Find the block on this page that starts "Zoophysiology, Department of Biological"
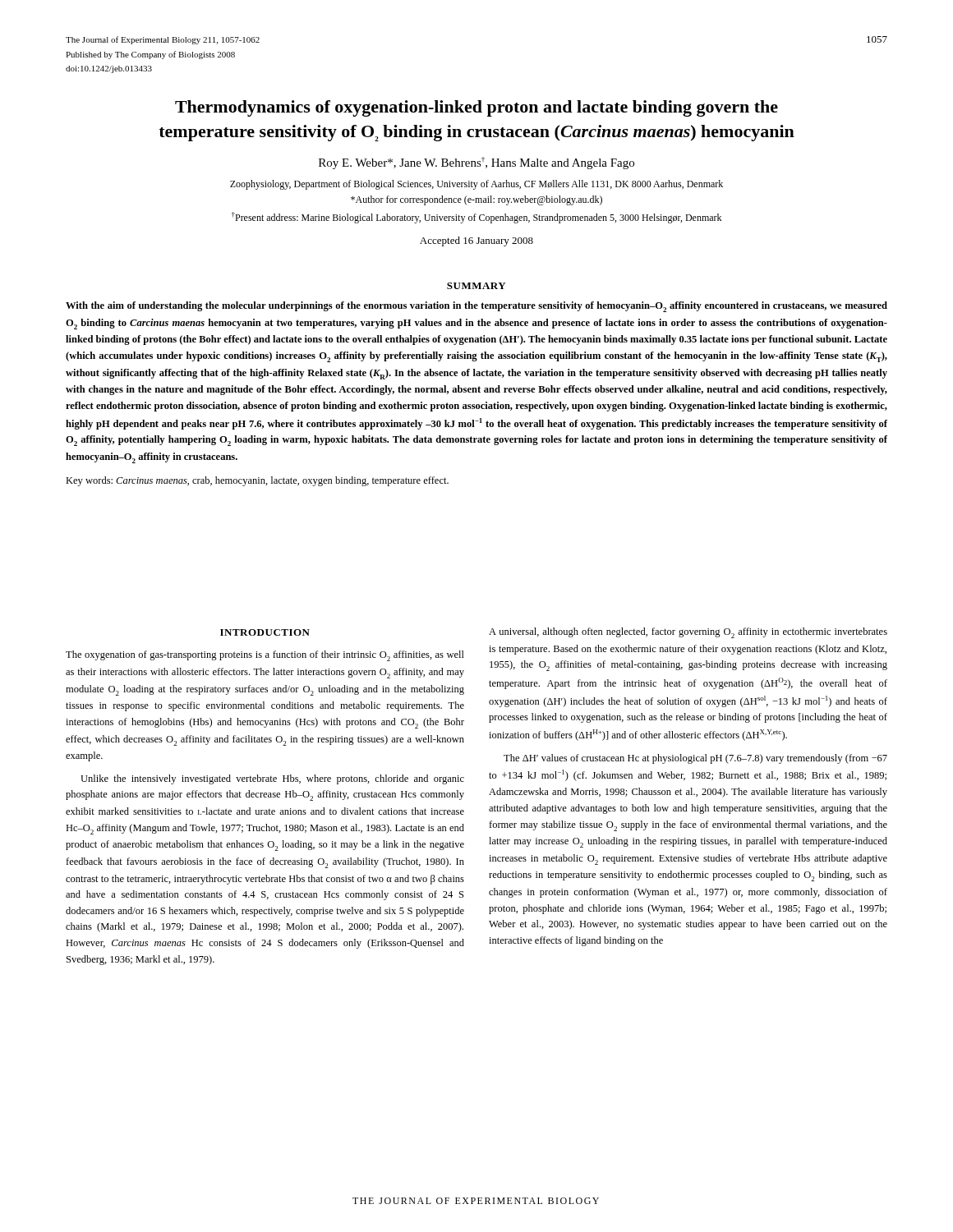Viewport: 953px width, 1232px height. 476,201
